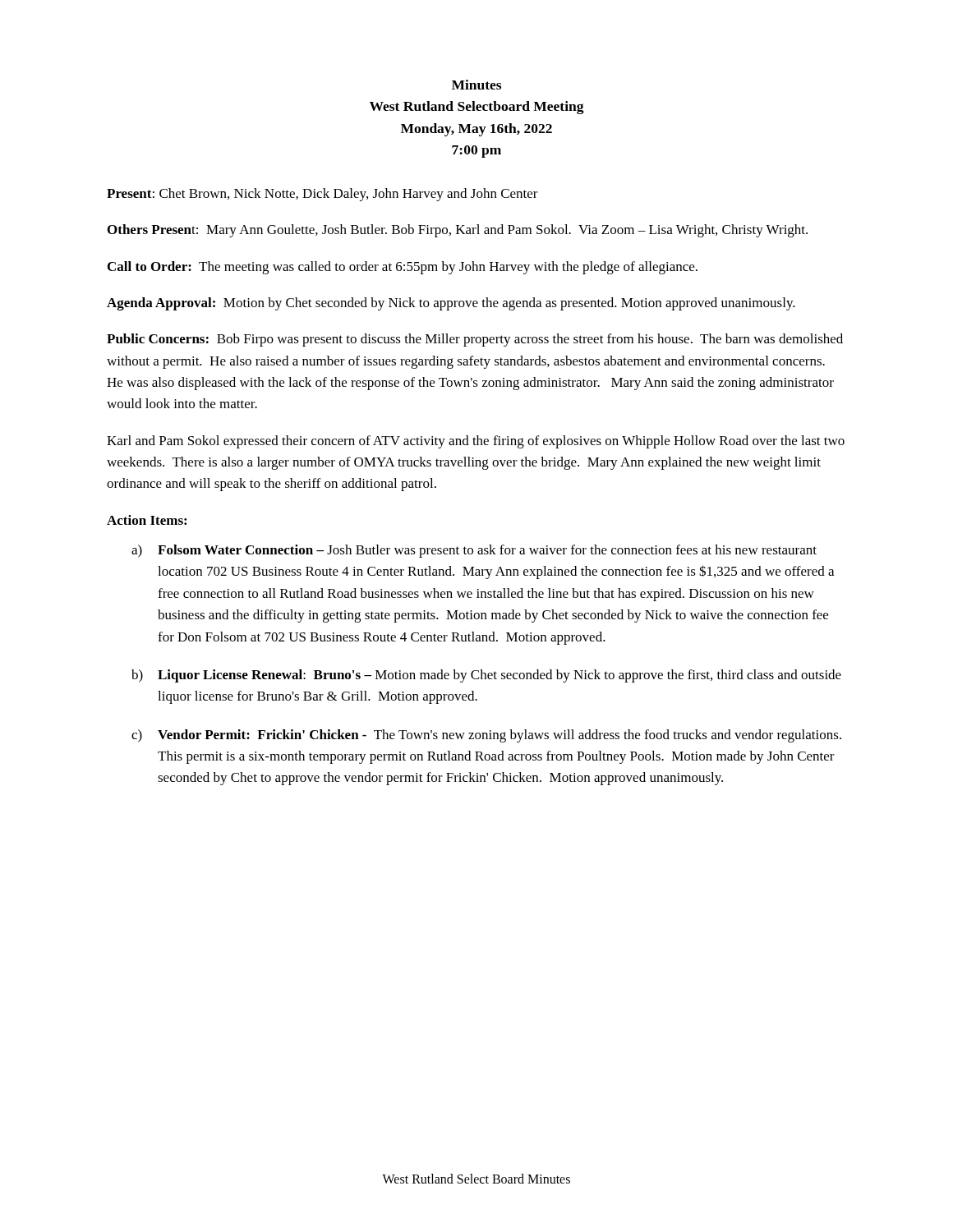Locate the passage starting "b) Liquor License Renewal: Bruno's –"
953x1232 pixels.
point(489,686)
